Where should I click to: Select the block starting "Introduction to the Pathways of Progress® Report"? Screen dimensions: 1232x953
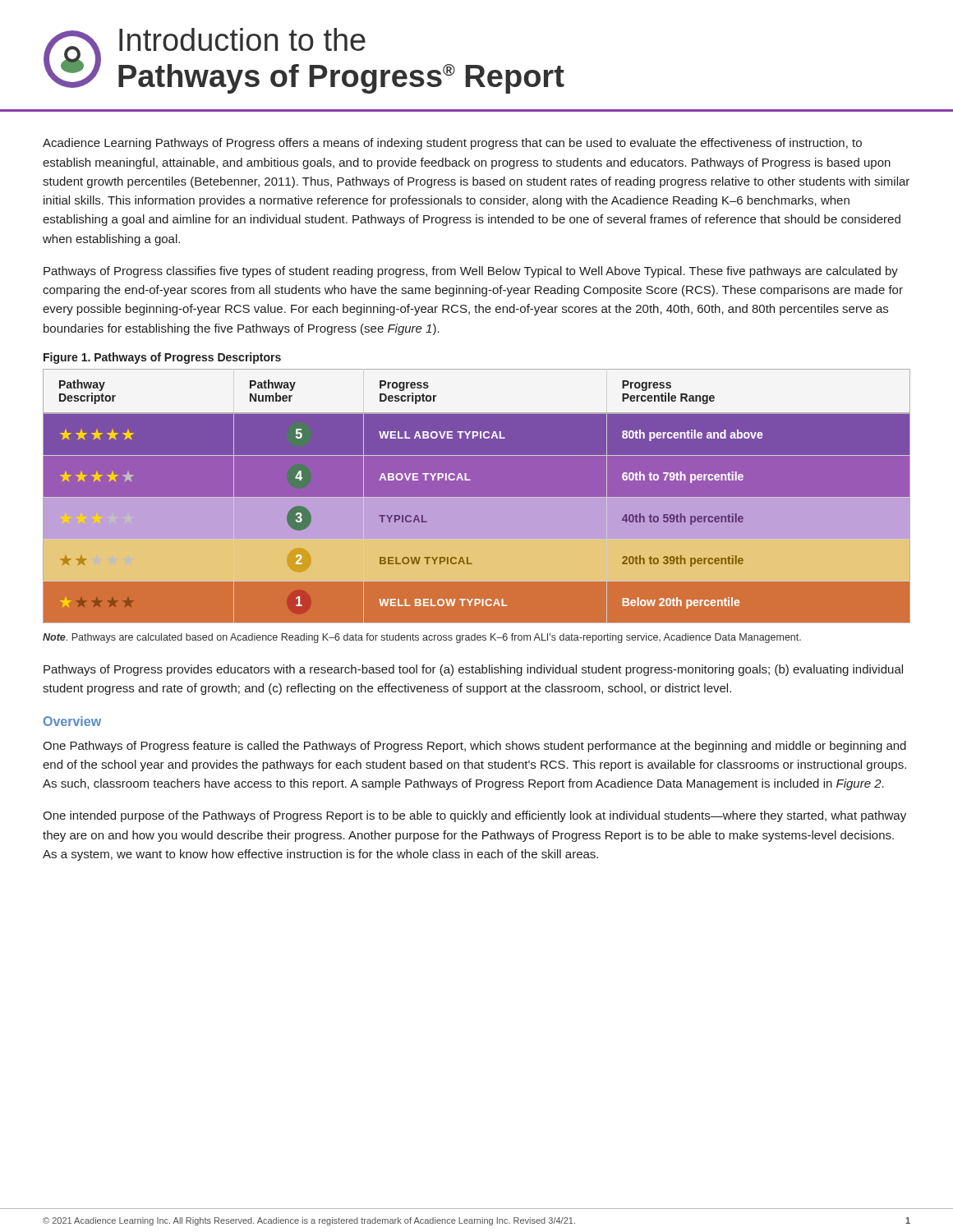[x=303, y=59]
